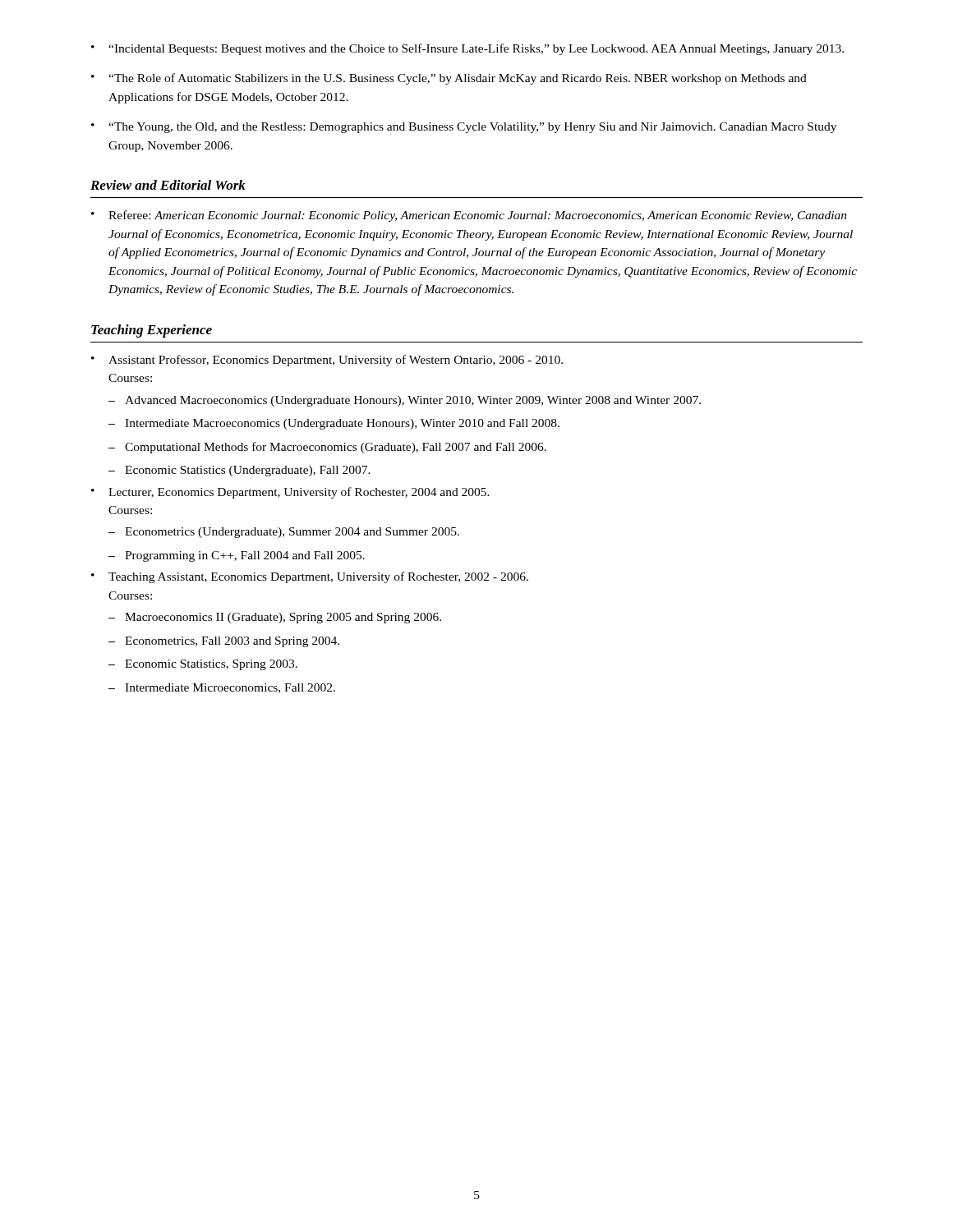This screenshot has width=953, height=1232.
Task: Click the passage that begins "• “The Young, the Old, and the"
Action: tap(476, 136)
